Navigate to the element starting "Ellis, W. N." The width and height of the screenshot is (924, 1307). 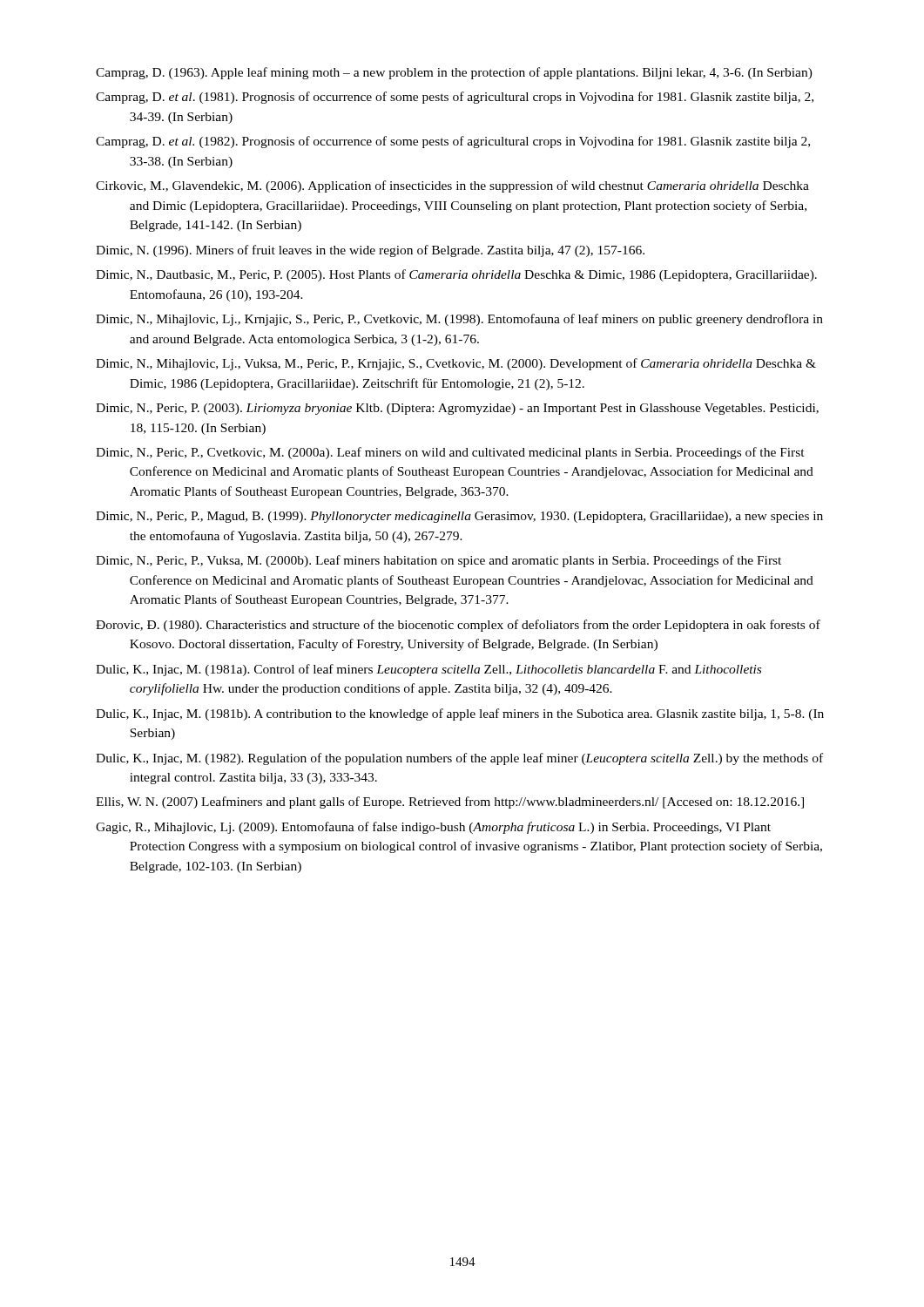click(x=450, y=802)
